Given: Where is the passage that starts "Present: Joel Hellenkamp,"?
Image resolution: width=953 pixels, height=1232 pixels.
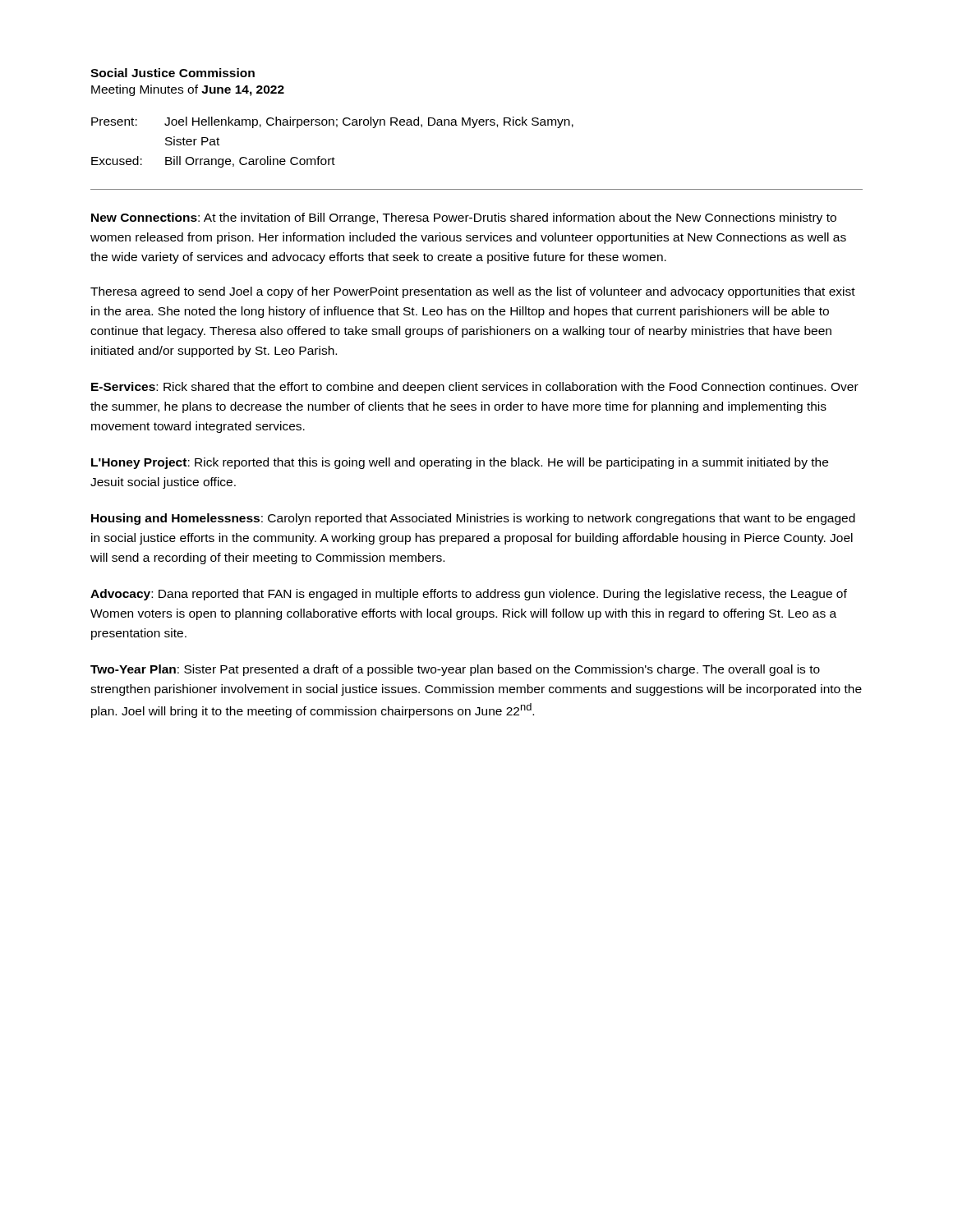Looking at the screenshot, I should click(x=332, y=122).
